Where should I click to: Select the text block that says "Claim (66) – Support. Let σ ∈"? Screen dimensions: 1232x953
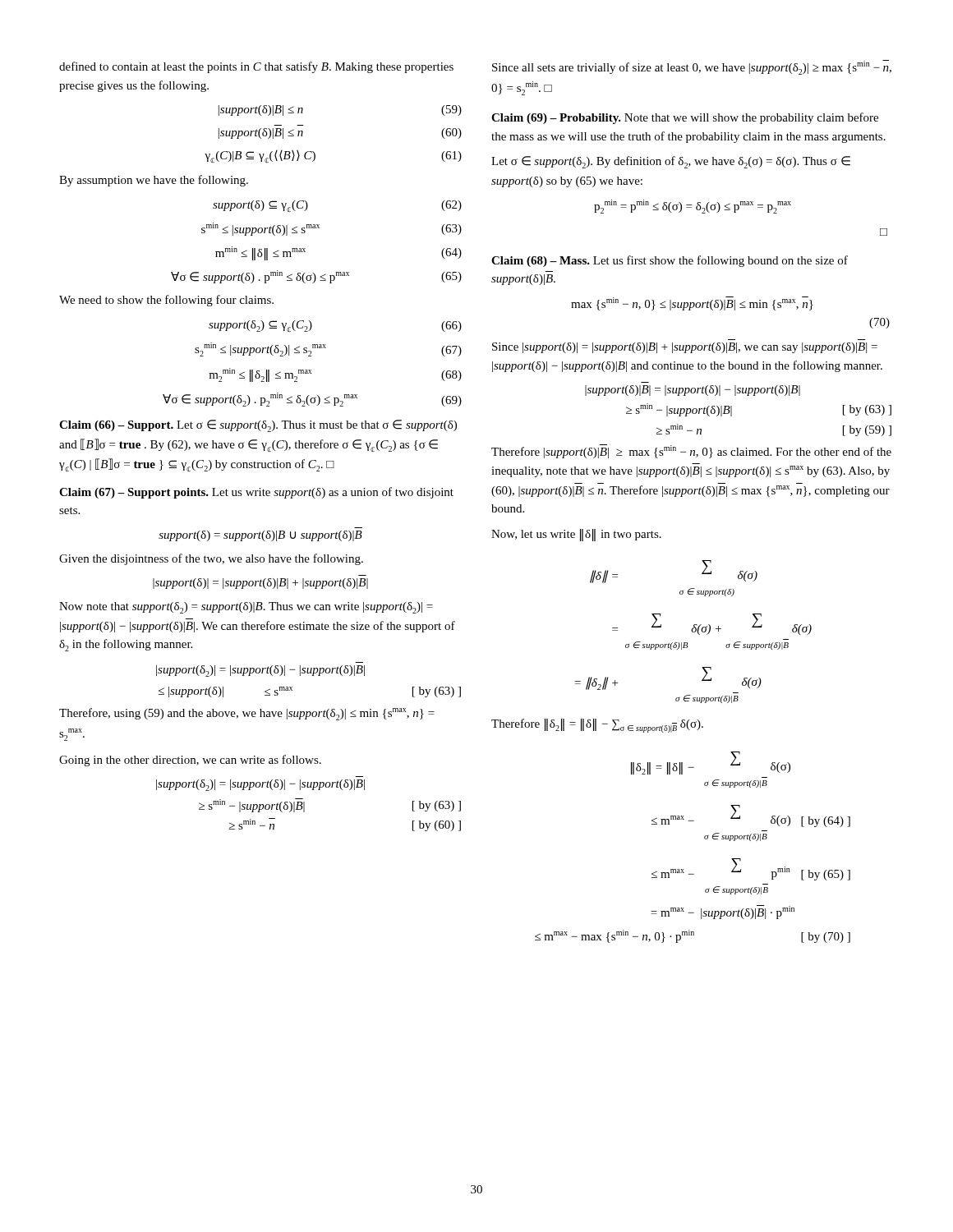258,445
